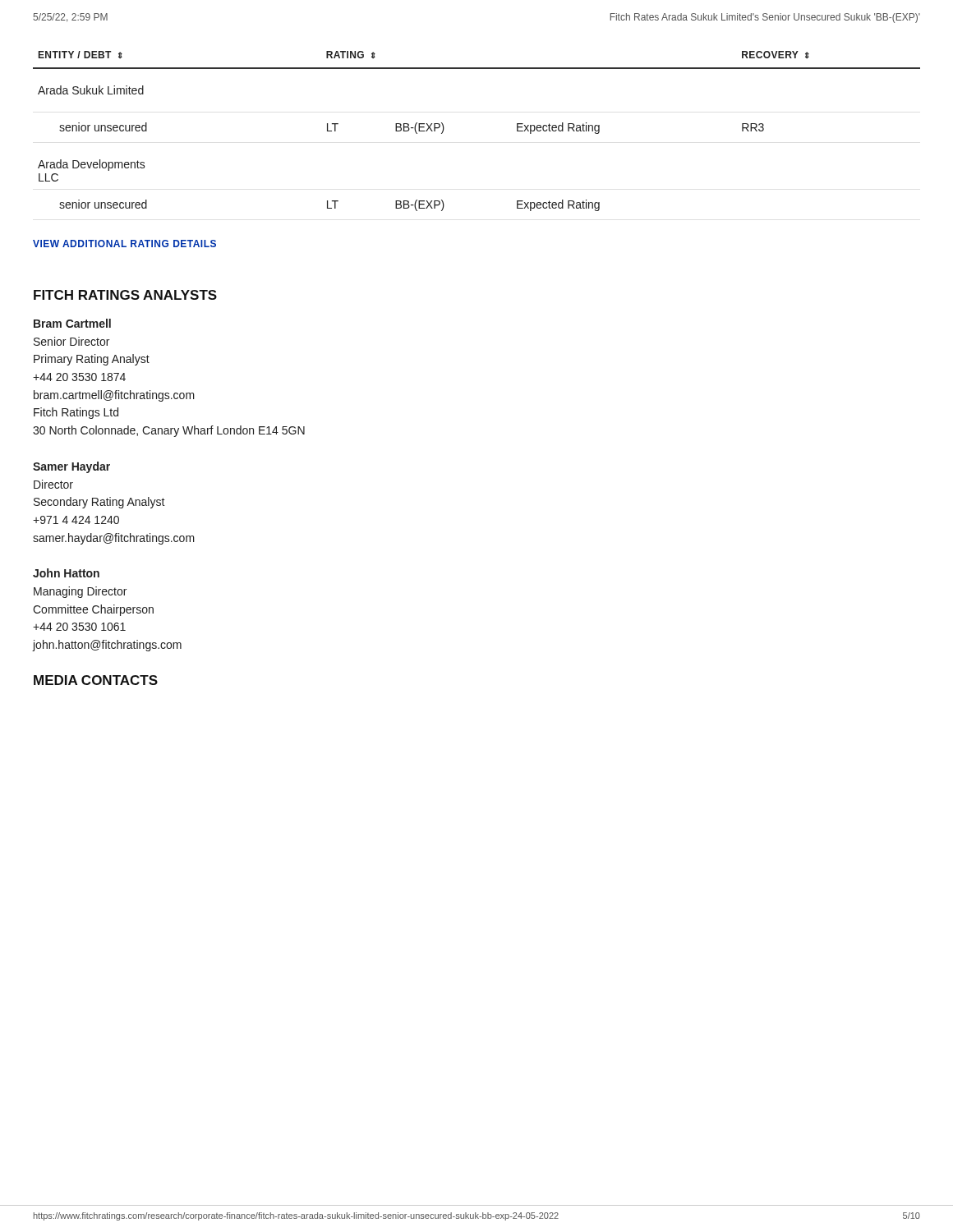The width and height of the screenshot is (953, 1232).
Task: Locate the text block containing "Samer Haydar Director"
Action: tap(71, 467)
